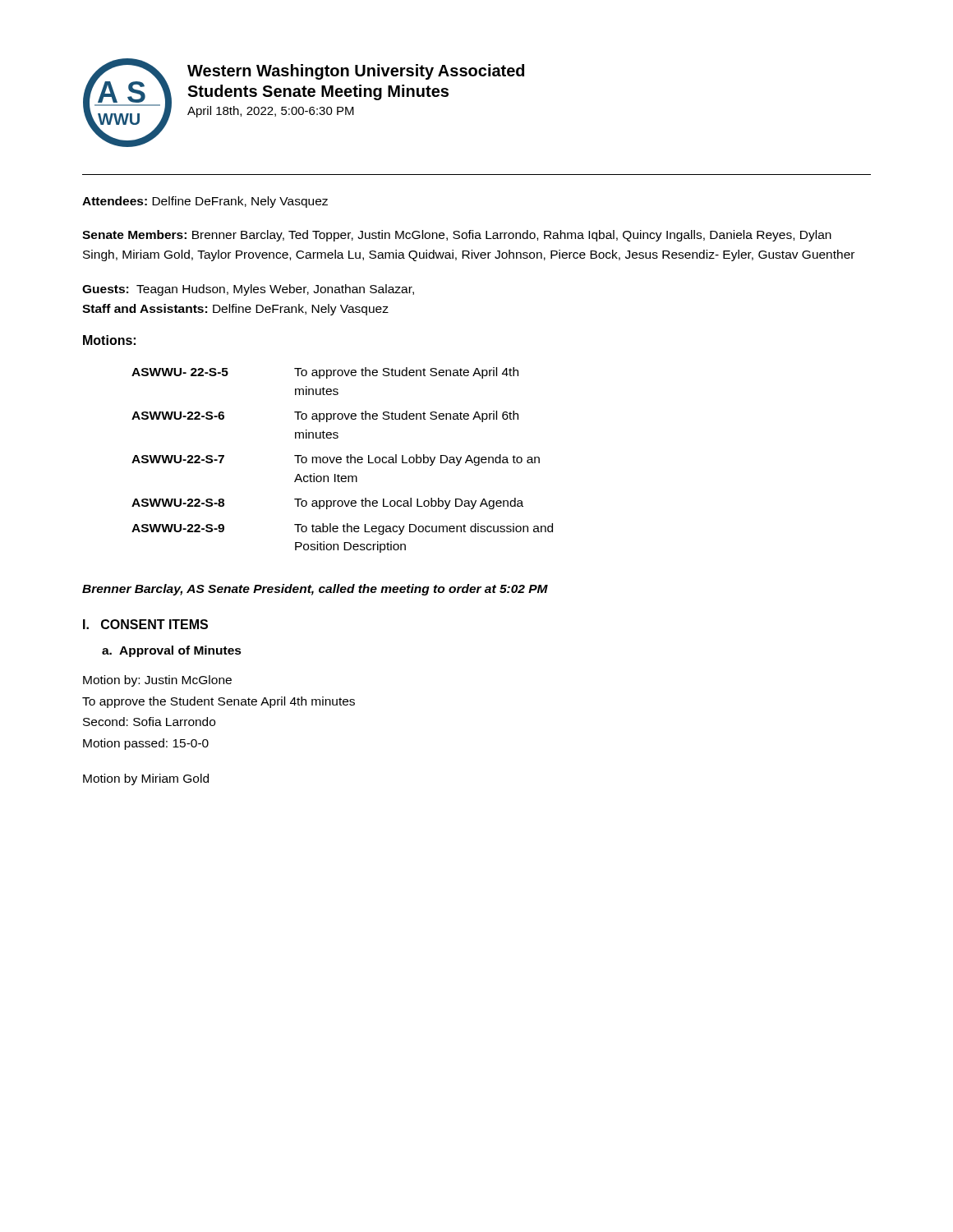Navigate to the region starting "Motion by: Justin McGlone To approve the"

click(219, 711)
